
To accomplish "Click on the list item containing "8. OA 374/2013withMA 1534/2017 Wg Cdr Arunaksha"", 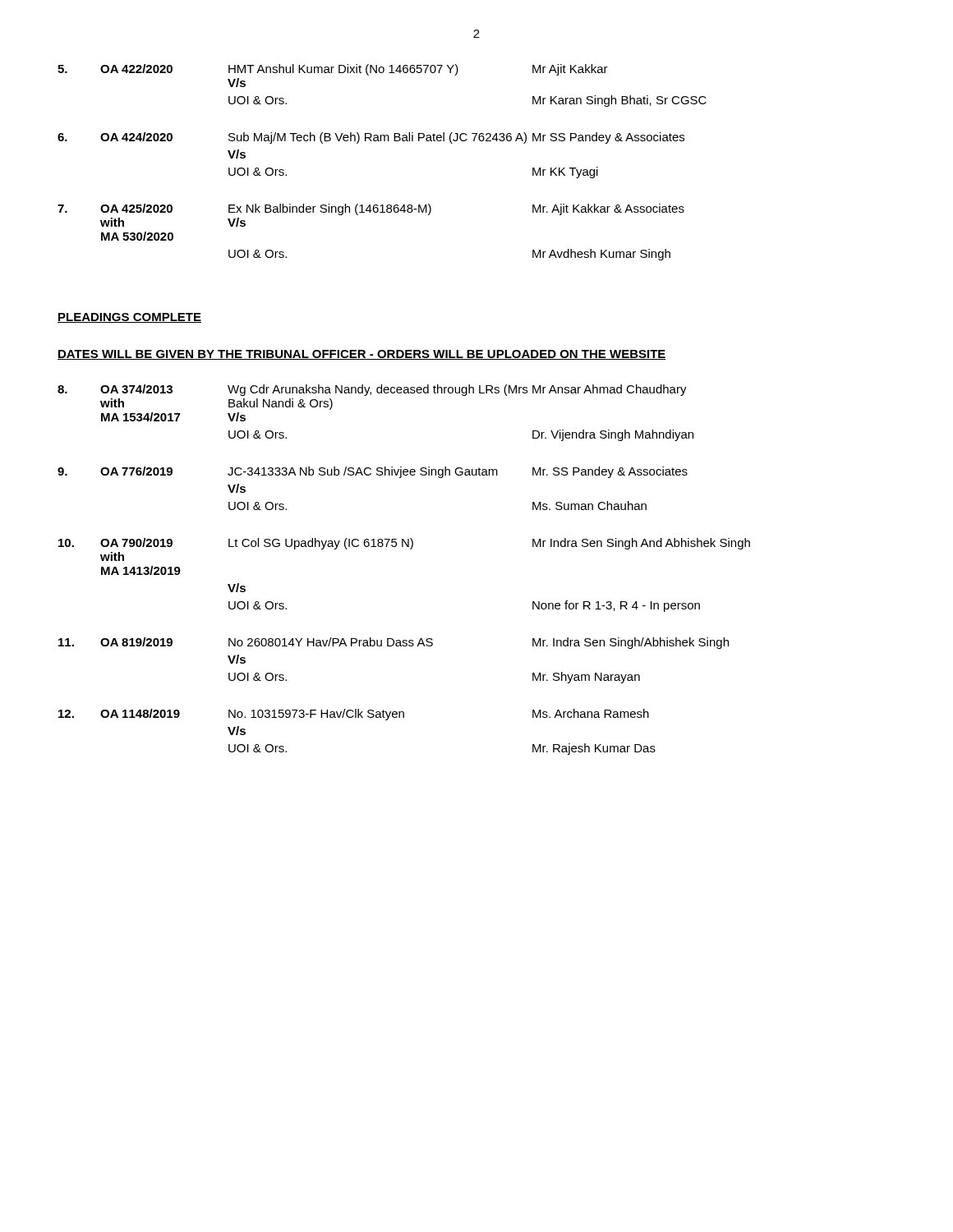I will point(372,390).
